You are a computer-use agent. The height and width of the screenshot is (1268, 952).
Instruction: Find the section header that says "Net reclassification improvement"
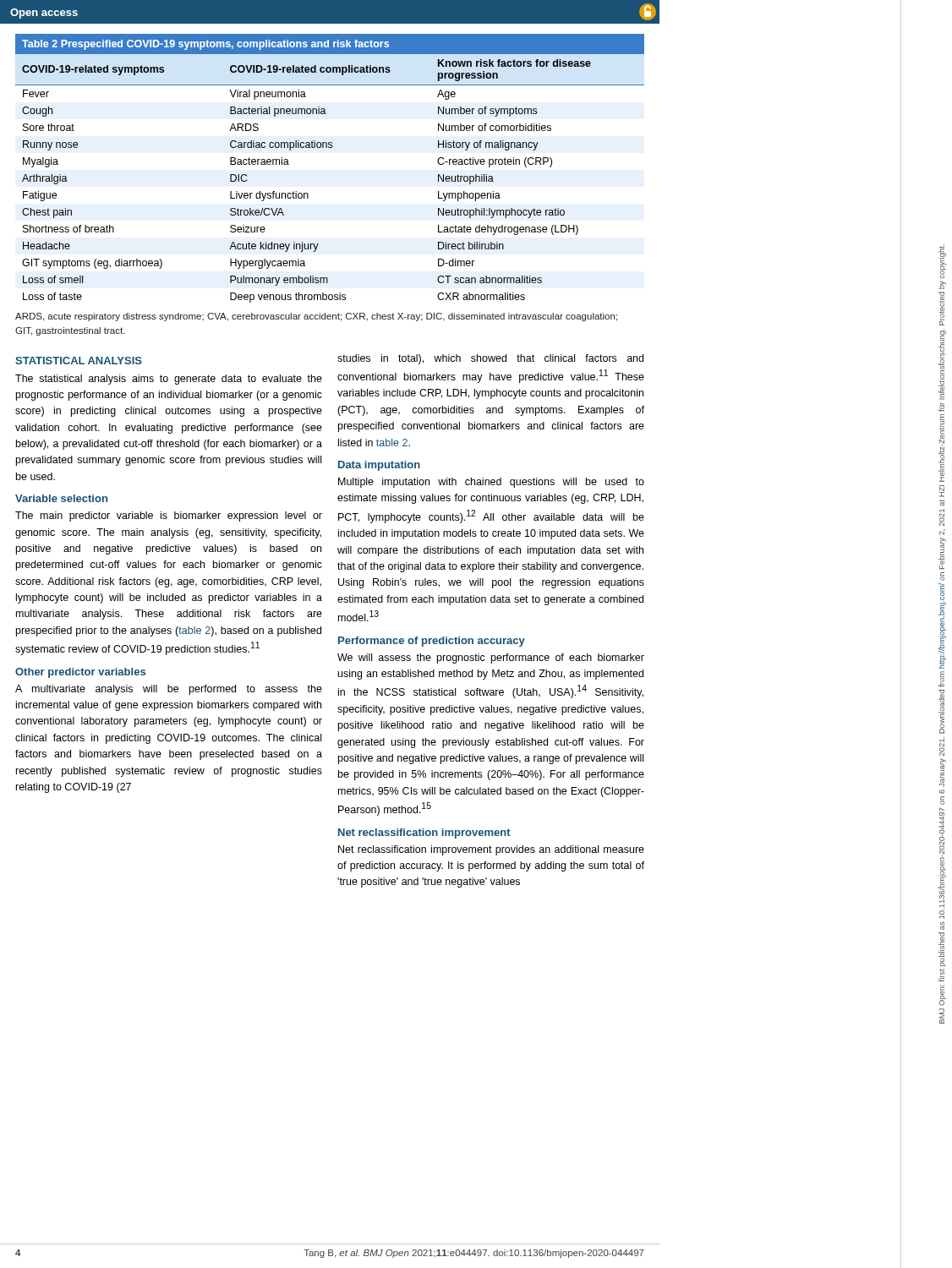point(424,832)
